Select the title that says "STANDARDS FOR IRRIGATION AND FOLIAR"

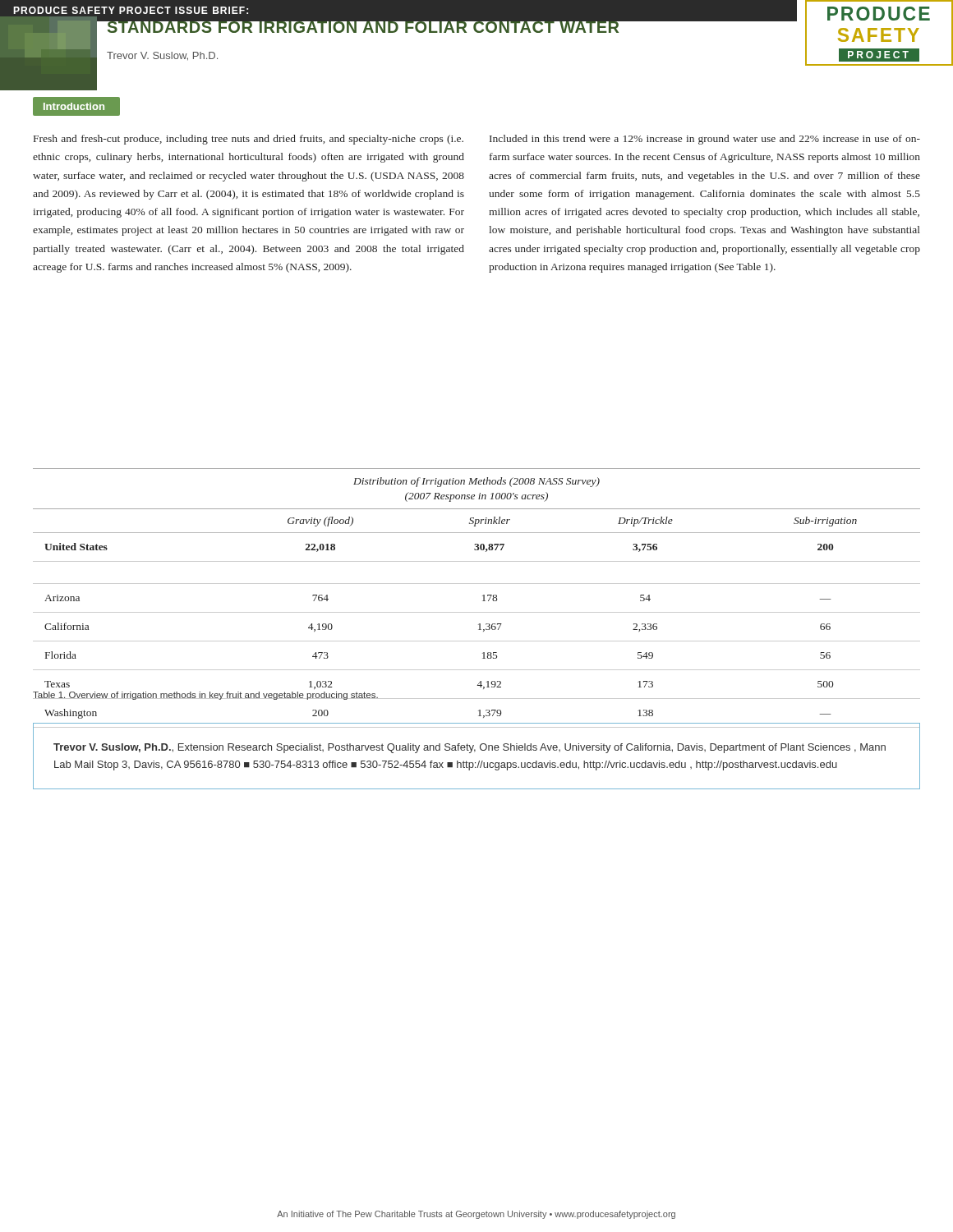tap(394, 28)
